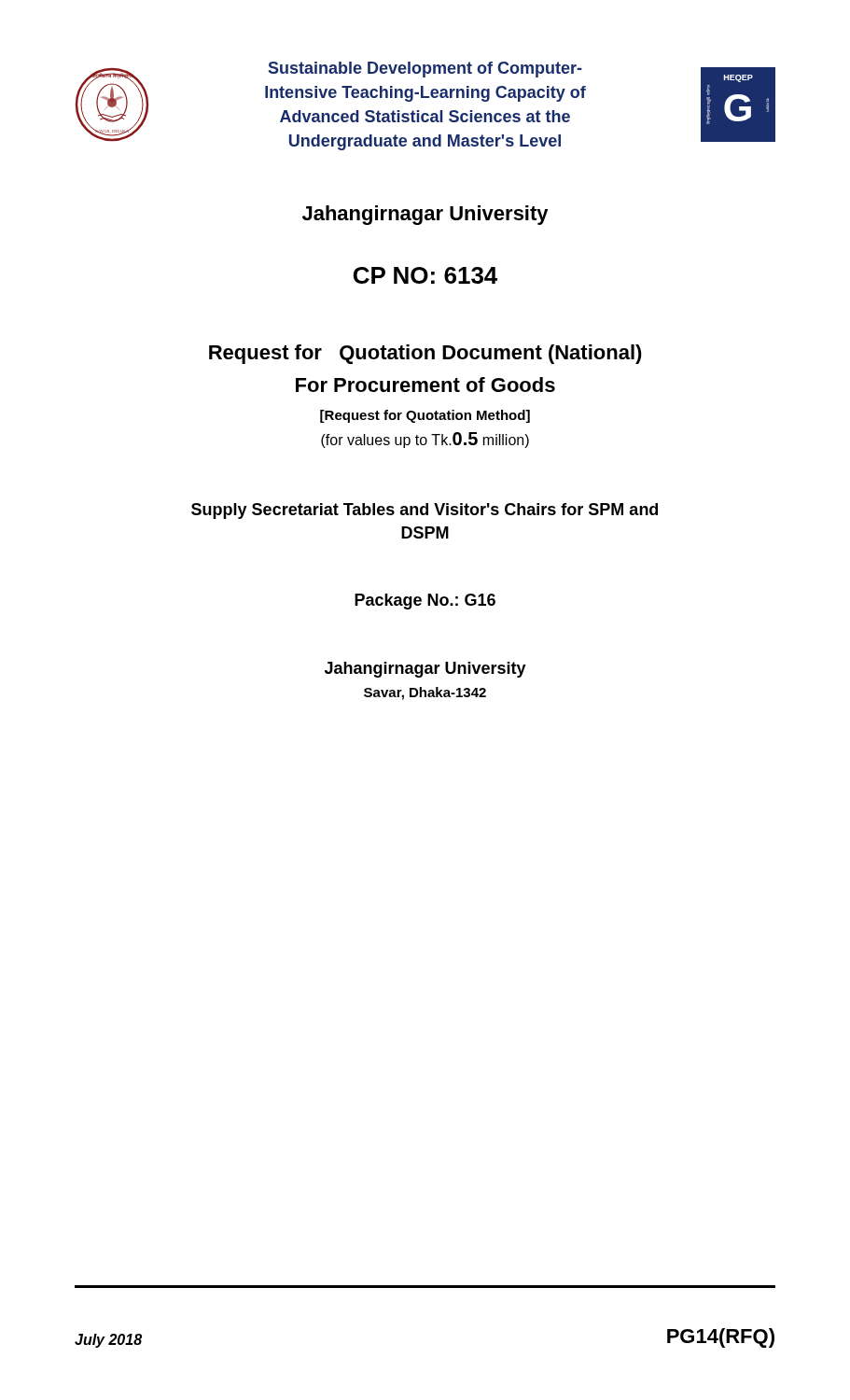Click on the text block starting "Package No.: G16"
The image size is (850, 1400).
[425, 600]
